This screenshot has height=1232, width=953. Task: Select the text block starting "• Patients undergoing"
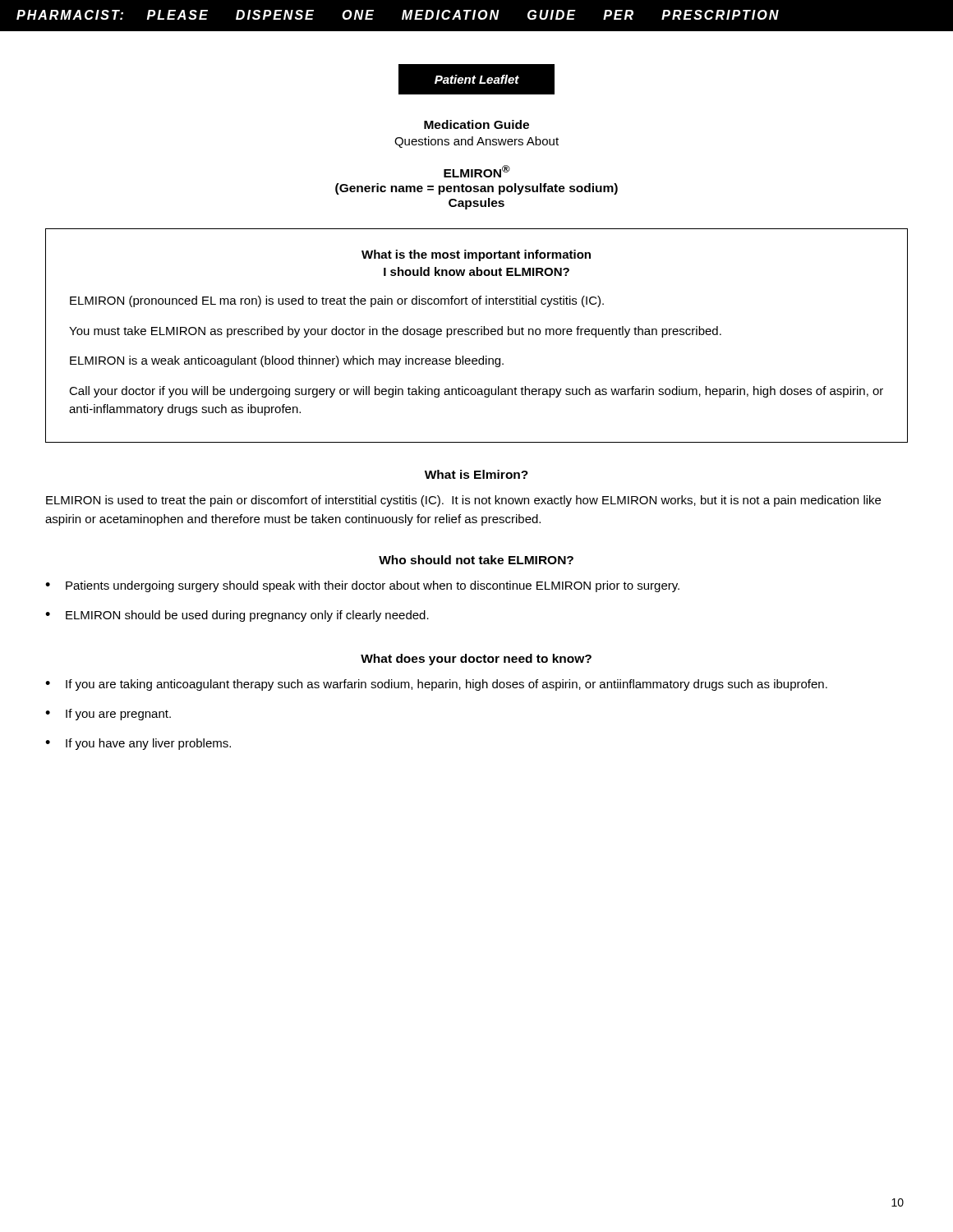point(476,586)
